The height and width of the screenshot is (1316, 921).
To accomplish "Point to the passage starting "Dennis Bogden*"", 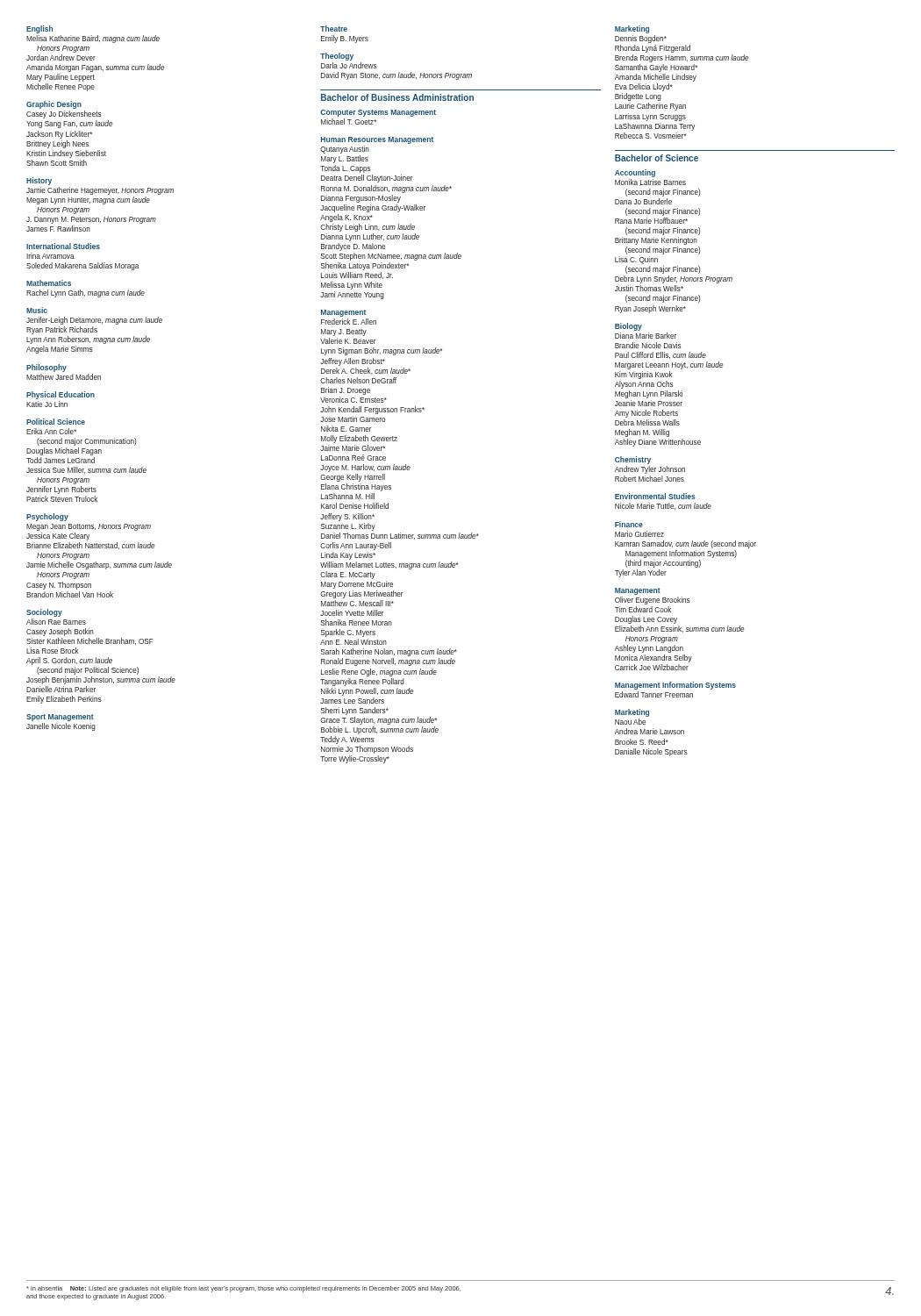I will click(x=641, y=39).
